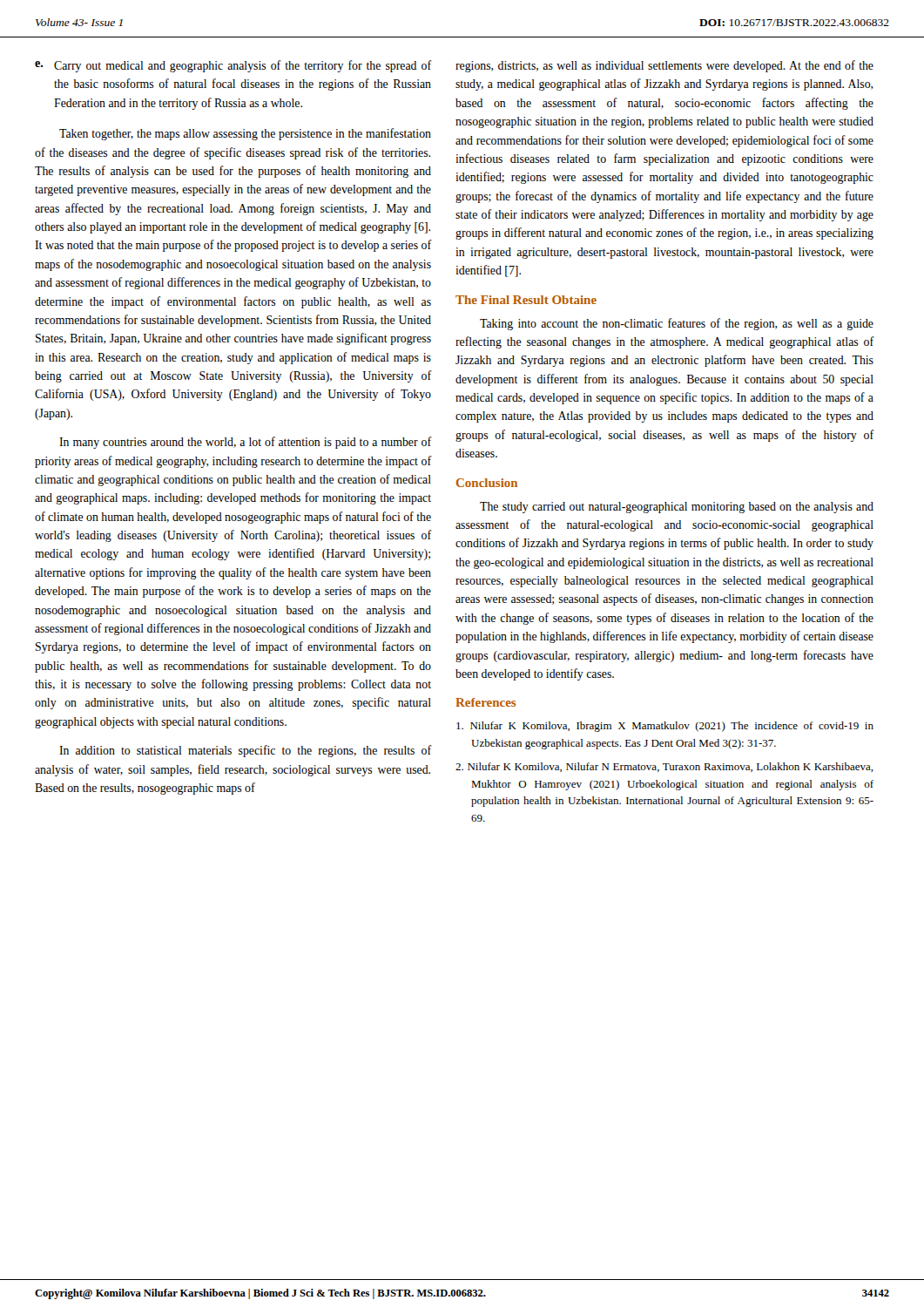Viewport: 924px width, 1307px height.
Task: Select the text block containing "regions, districts, as well as individual settlements"
Action: click(x=664, y=168)
